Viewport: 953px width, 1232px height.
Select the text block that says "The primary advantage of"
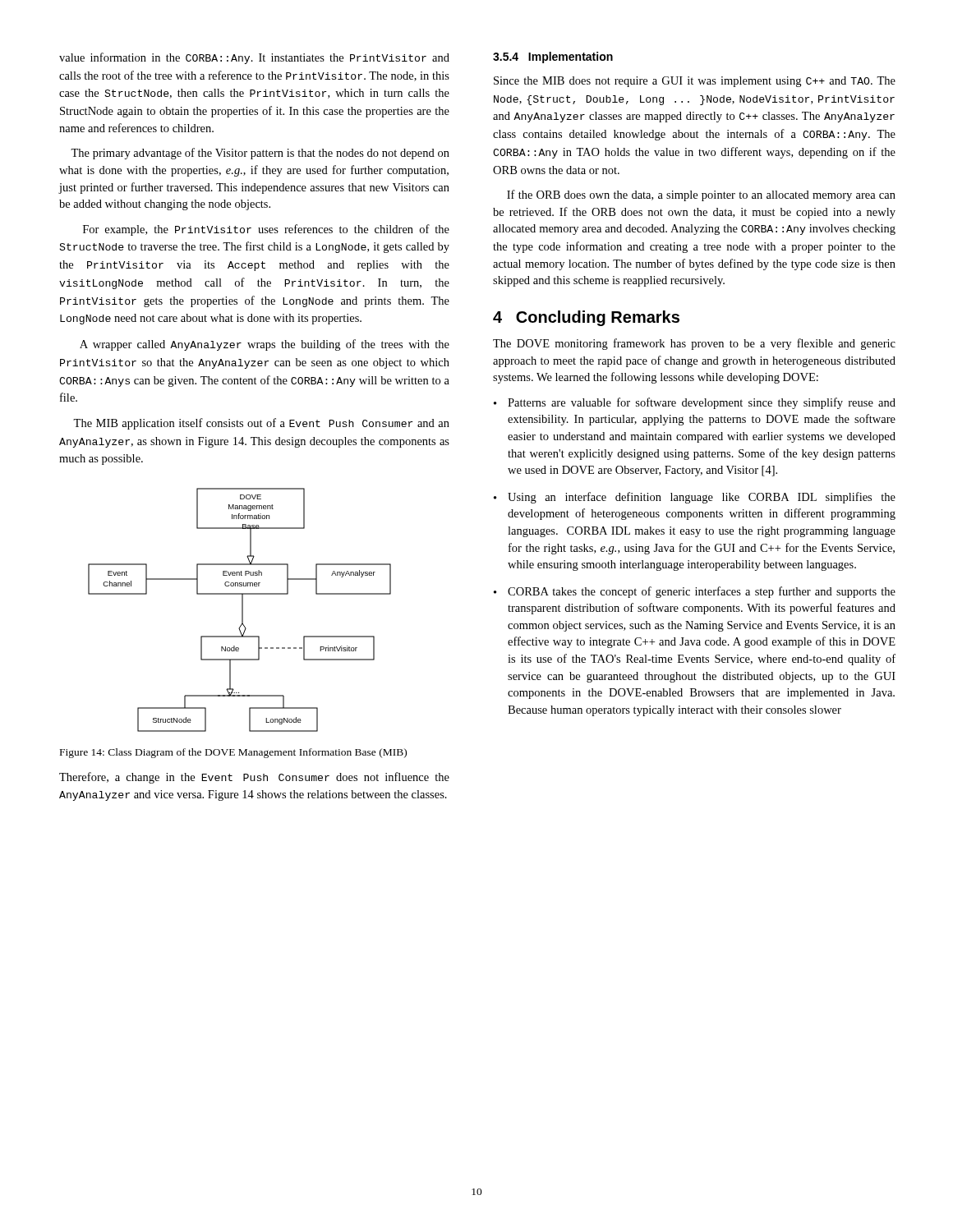254,178
